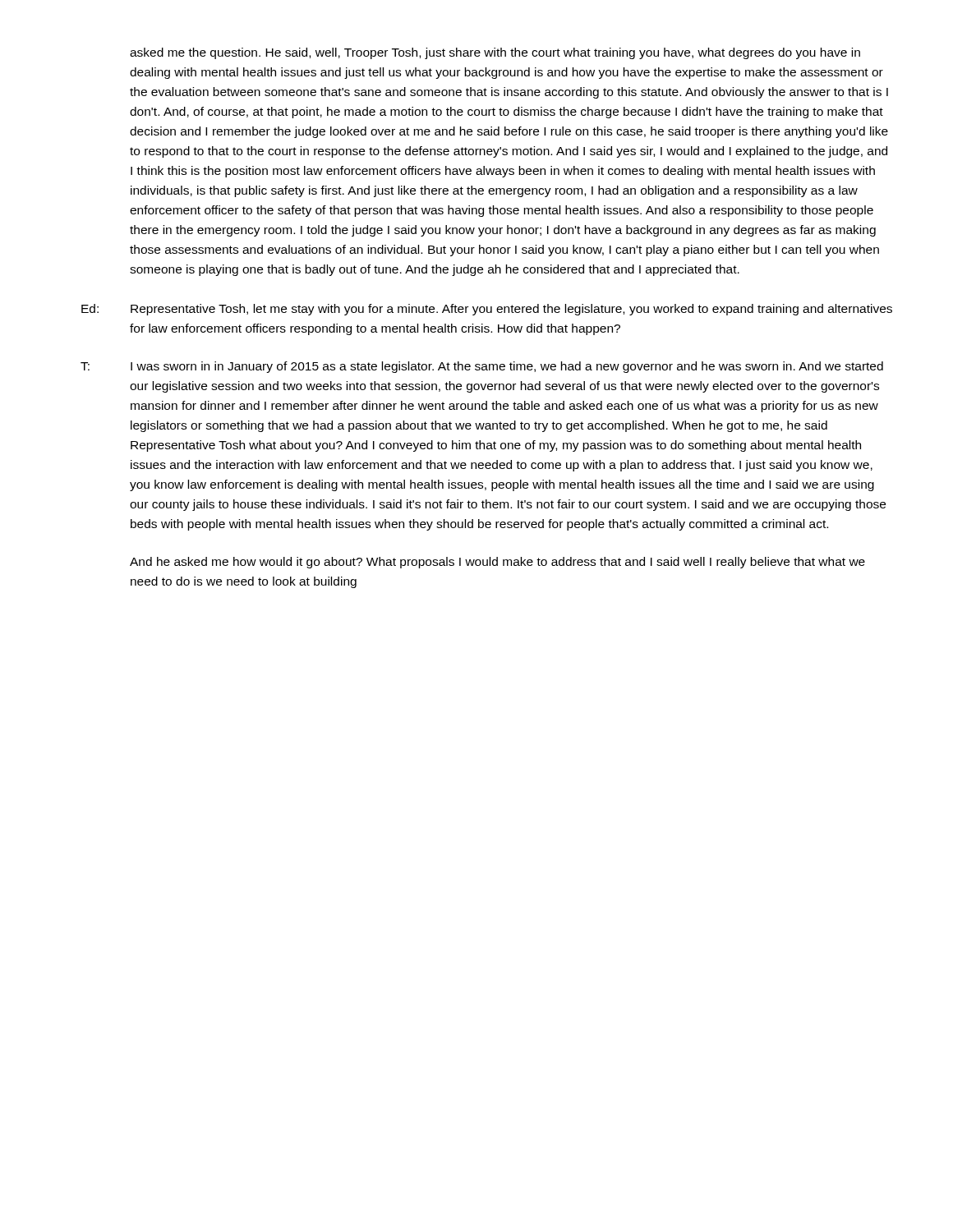This screenshot has height=1232, width=953.
Task: Point to the region starting "T: I was sworn in in"
Action: click(487, 445)
